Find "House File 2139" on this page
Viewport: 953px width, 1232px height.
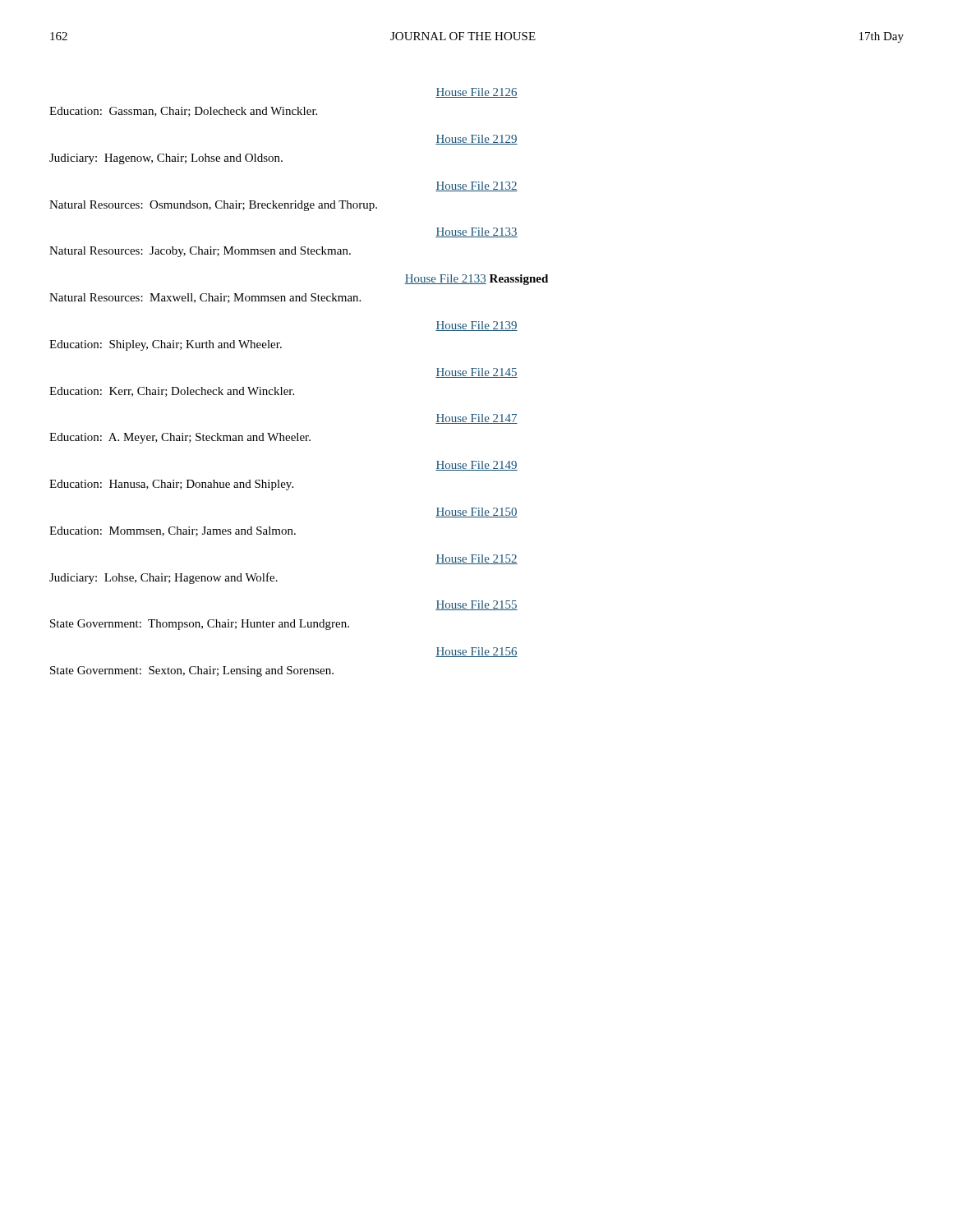pos(476,325)
